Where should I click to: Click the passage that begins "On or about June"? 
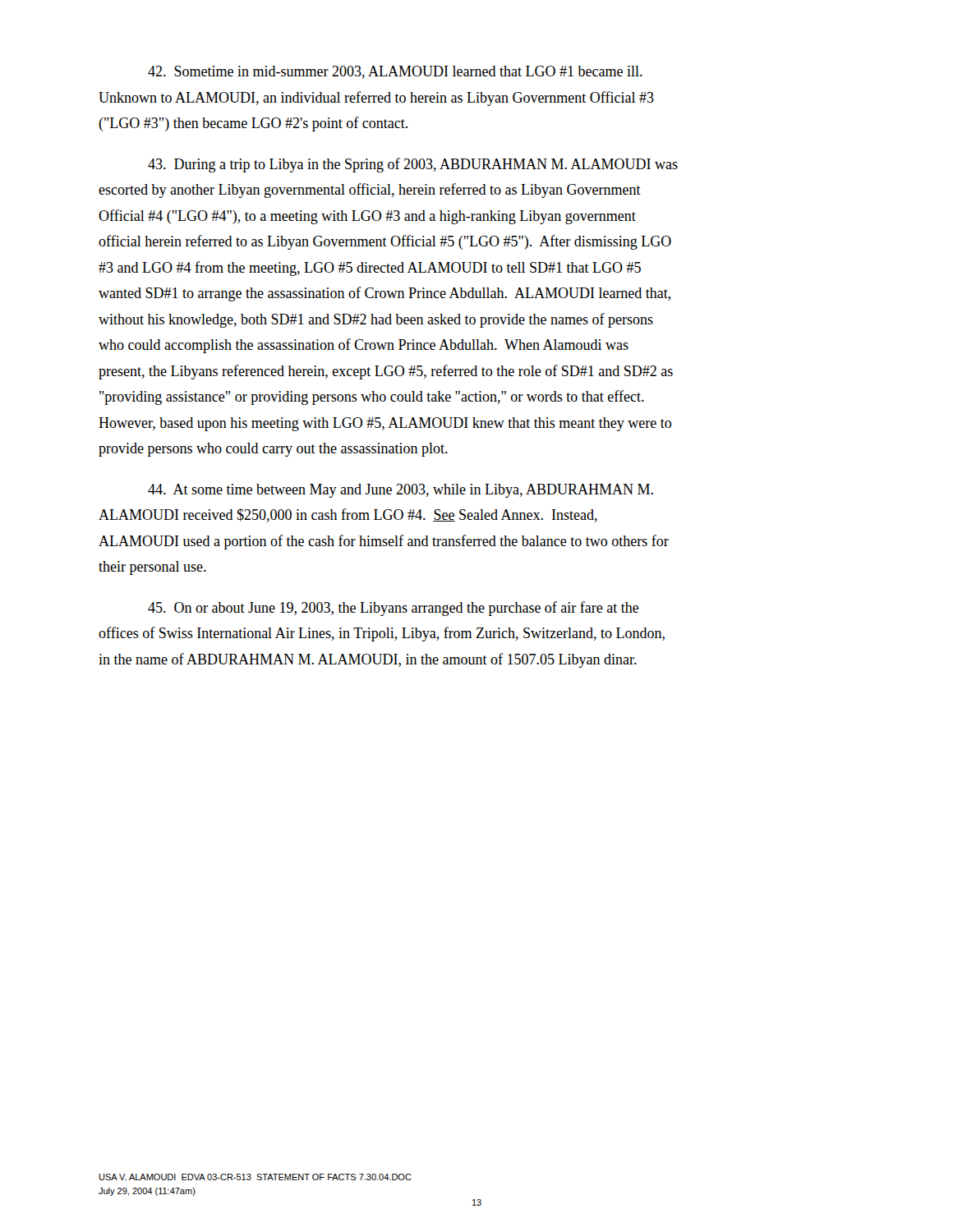coord(393,607)
